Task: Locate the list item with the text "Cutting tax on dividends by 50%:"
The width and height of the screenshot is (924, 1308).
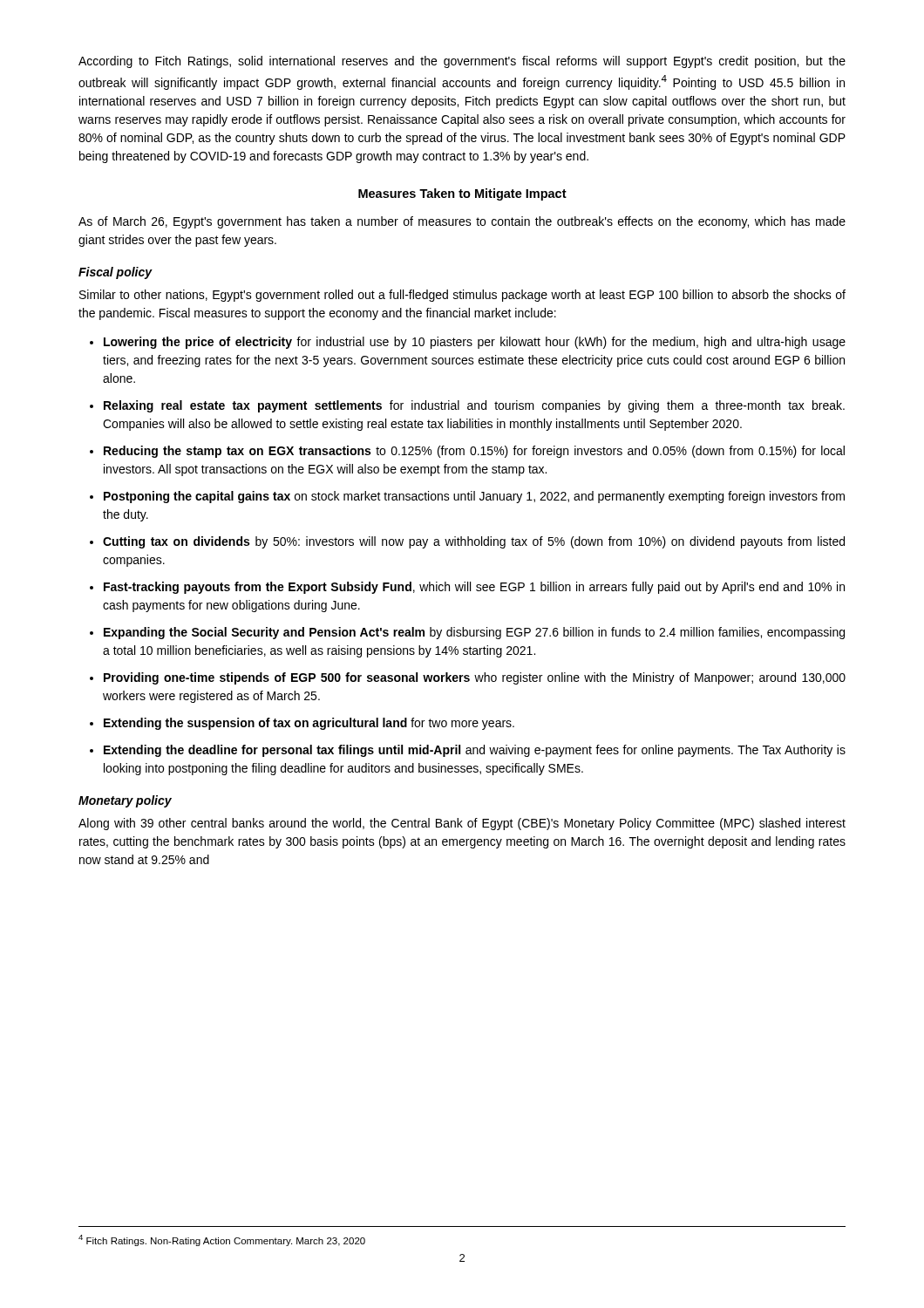Action: point(462,551)
